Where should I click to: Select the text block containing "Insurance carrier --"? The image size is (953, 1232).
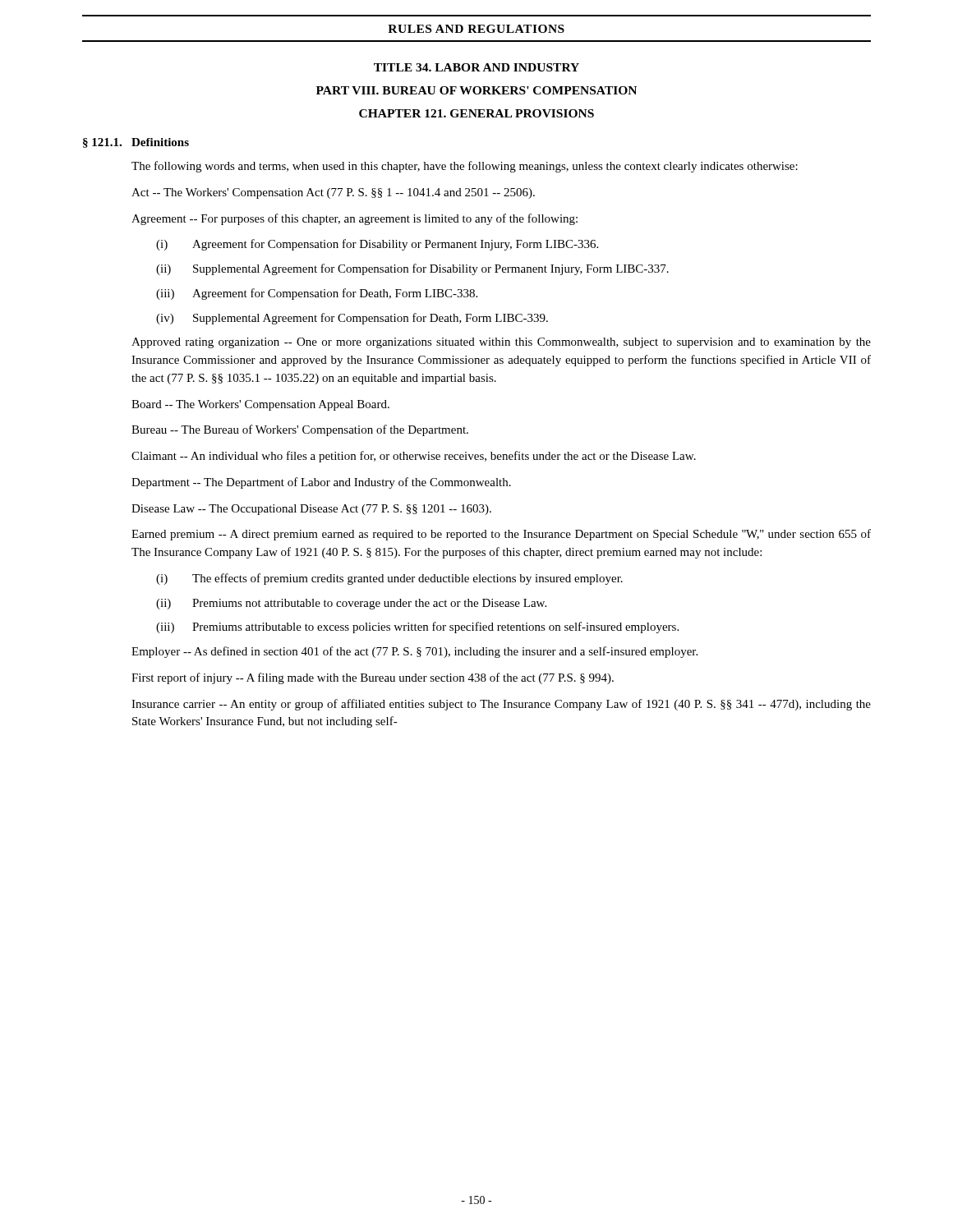coord(501,712)
